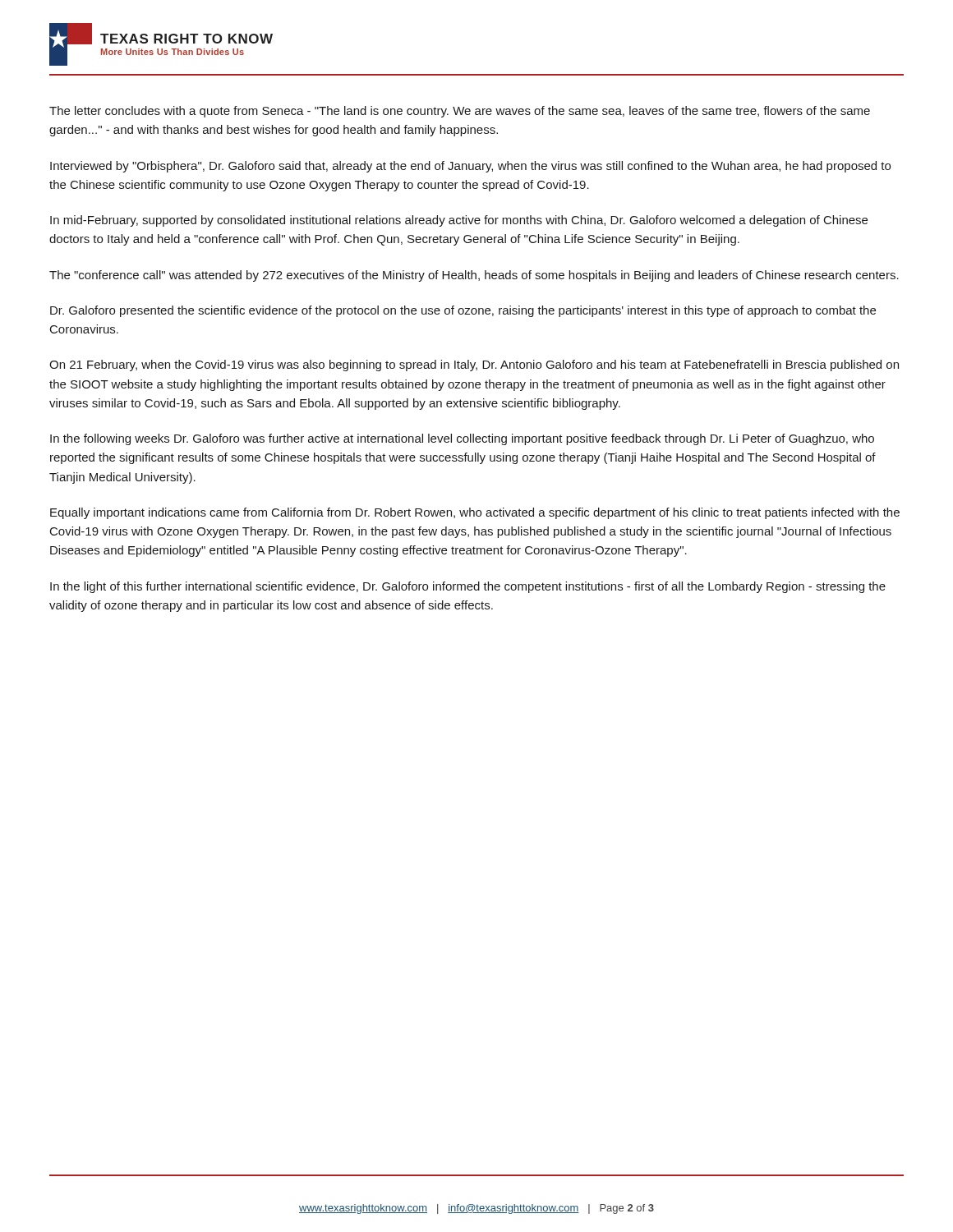Point to the block starting "In the light of"
Image resolution: width=953 pixels, height=1232 pixels.
pyautogui.click(x=467, y=595)
